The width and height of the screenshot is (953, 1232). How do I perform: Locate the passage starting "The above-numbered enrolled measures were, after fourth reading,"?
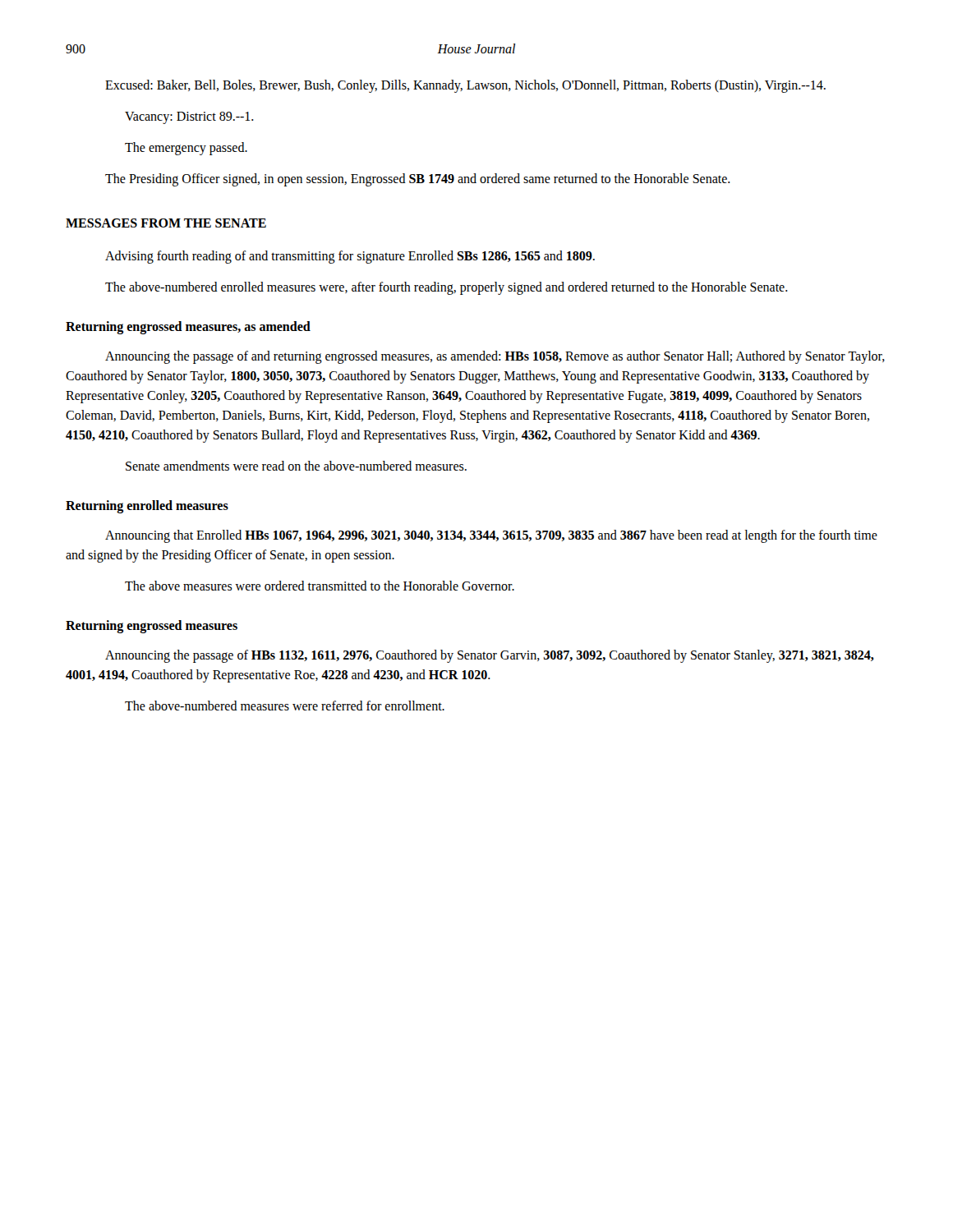coord(447,287)
